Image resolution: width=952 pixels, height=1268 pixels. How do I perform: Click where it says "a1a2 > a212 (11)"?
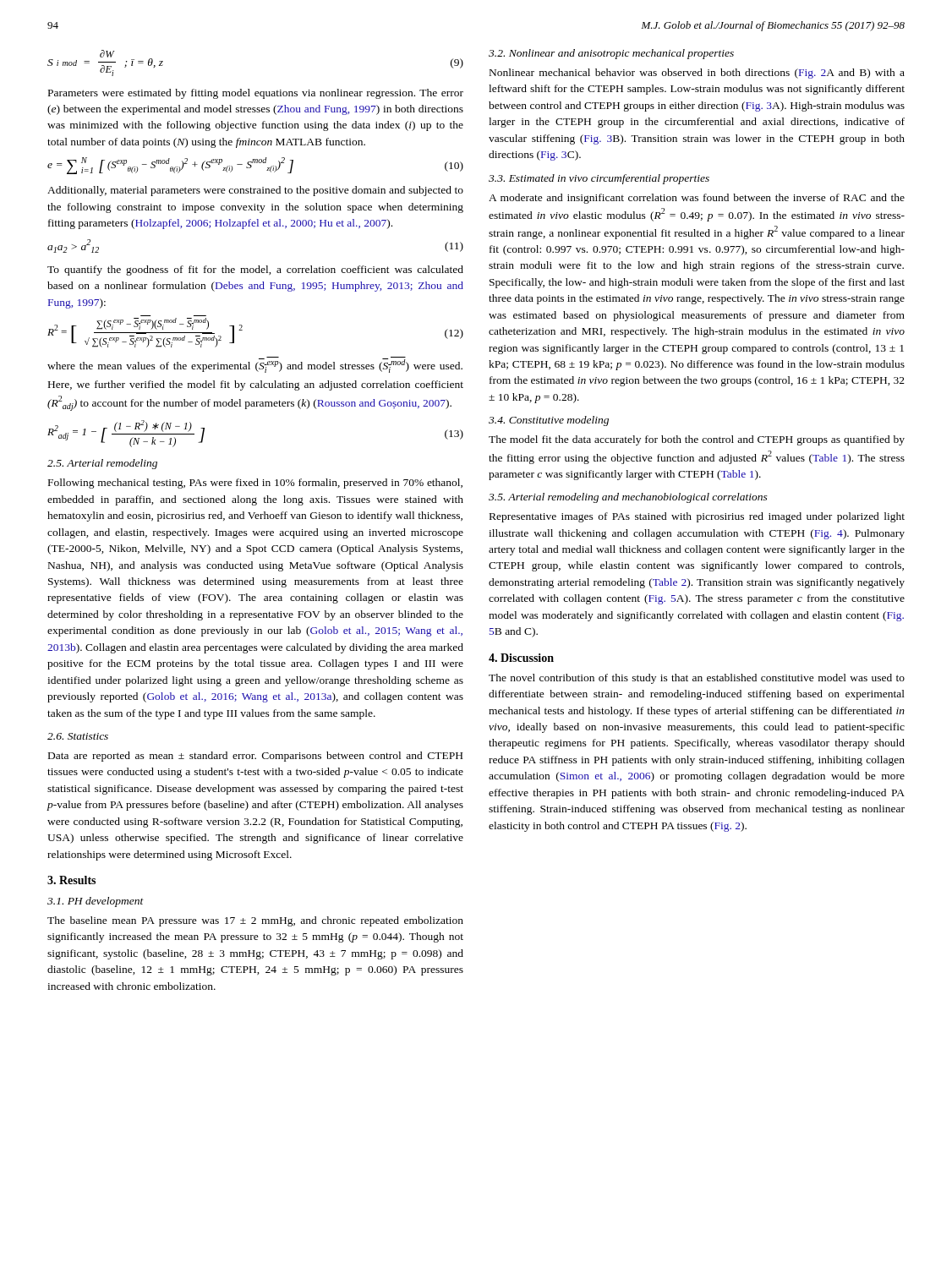coord(62,246)
